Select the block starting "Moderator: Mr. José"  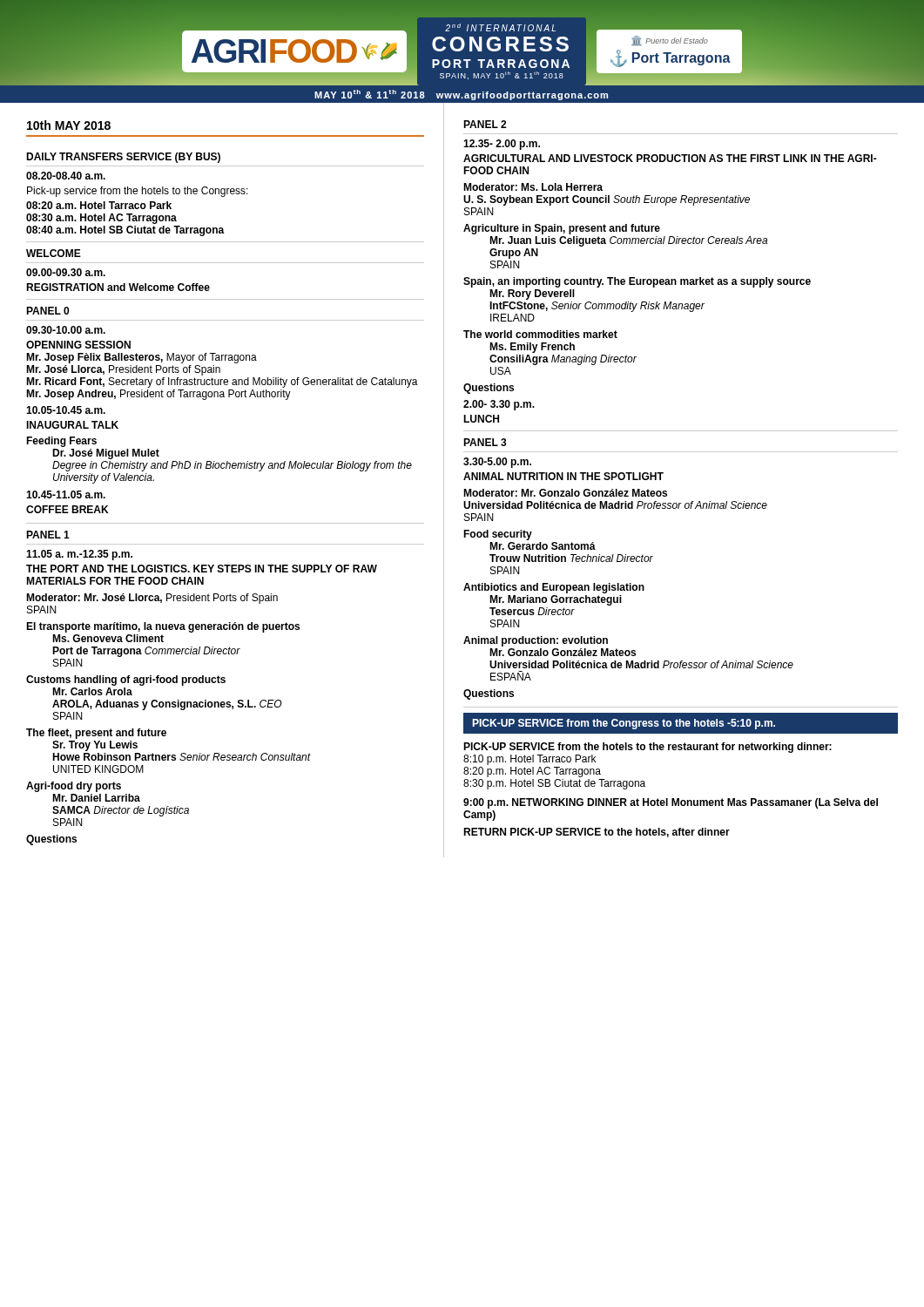point(152,604)
